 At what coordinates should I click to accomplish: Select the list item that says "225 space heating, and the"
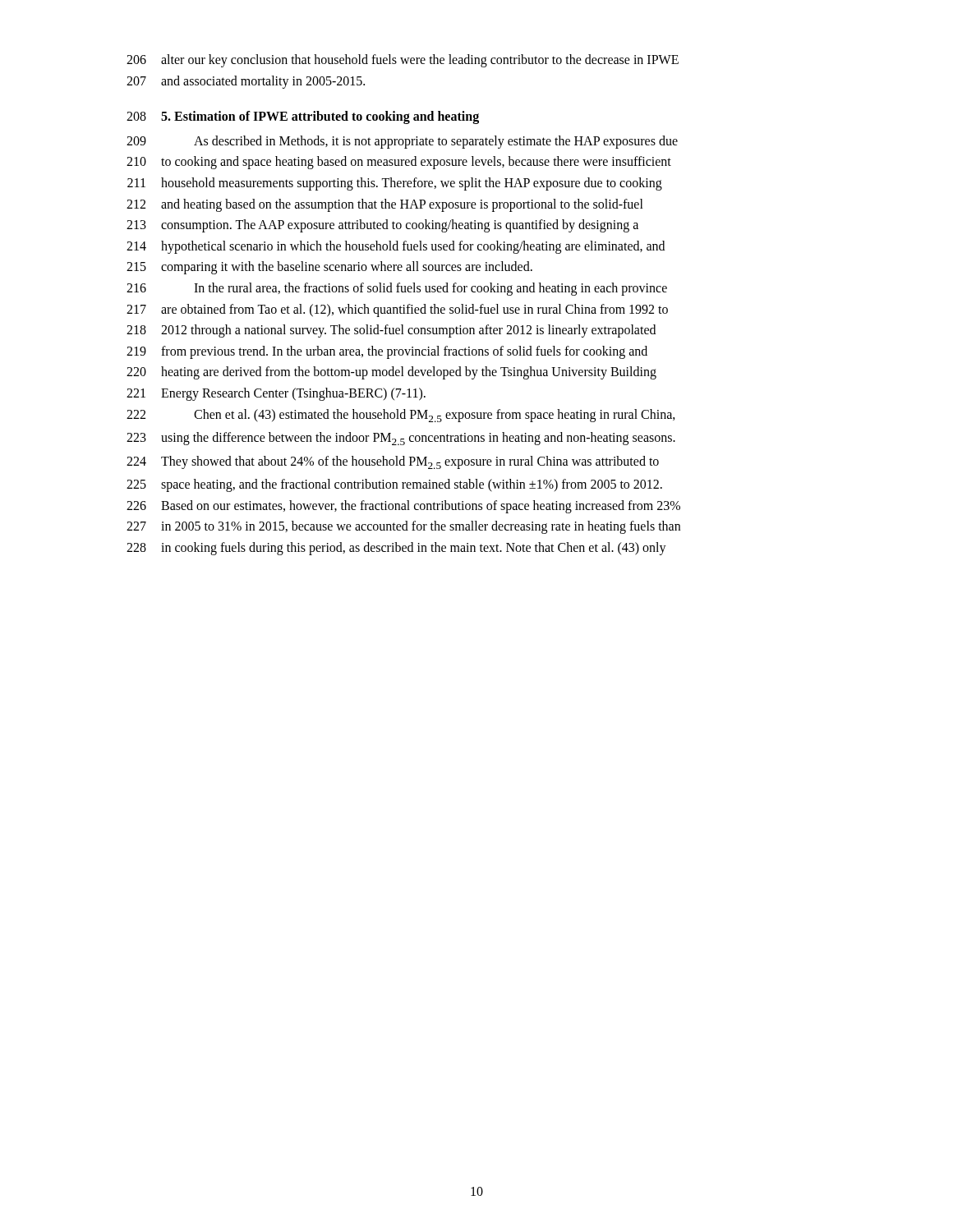[x=476, y=484]
